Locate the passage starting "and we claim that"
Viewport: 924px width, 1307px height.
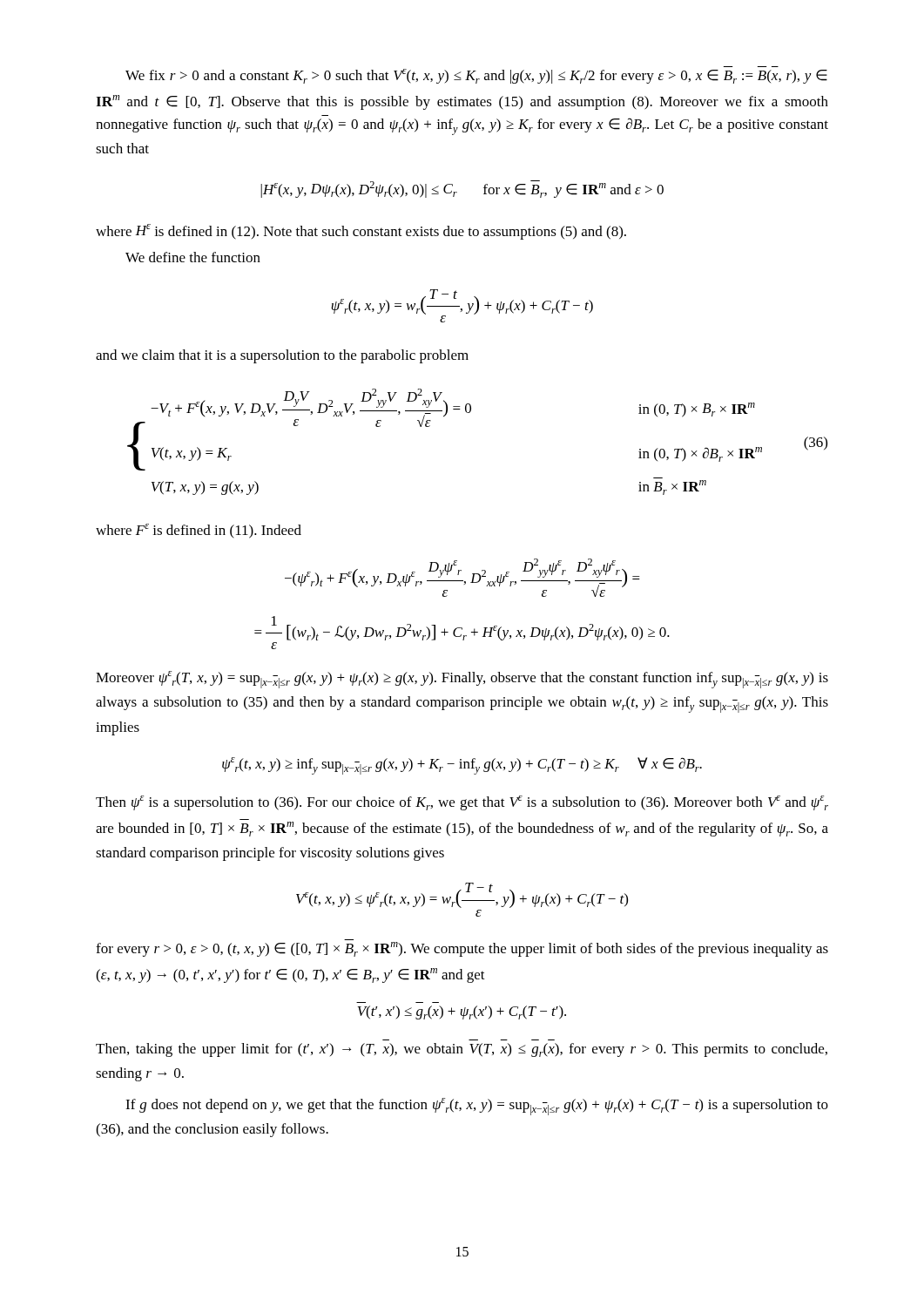click(282, 355)
